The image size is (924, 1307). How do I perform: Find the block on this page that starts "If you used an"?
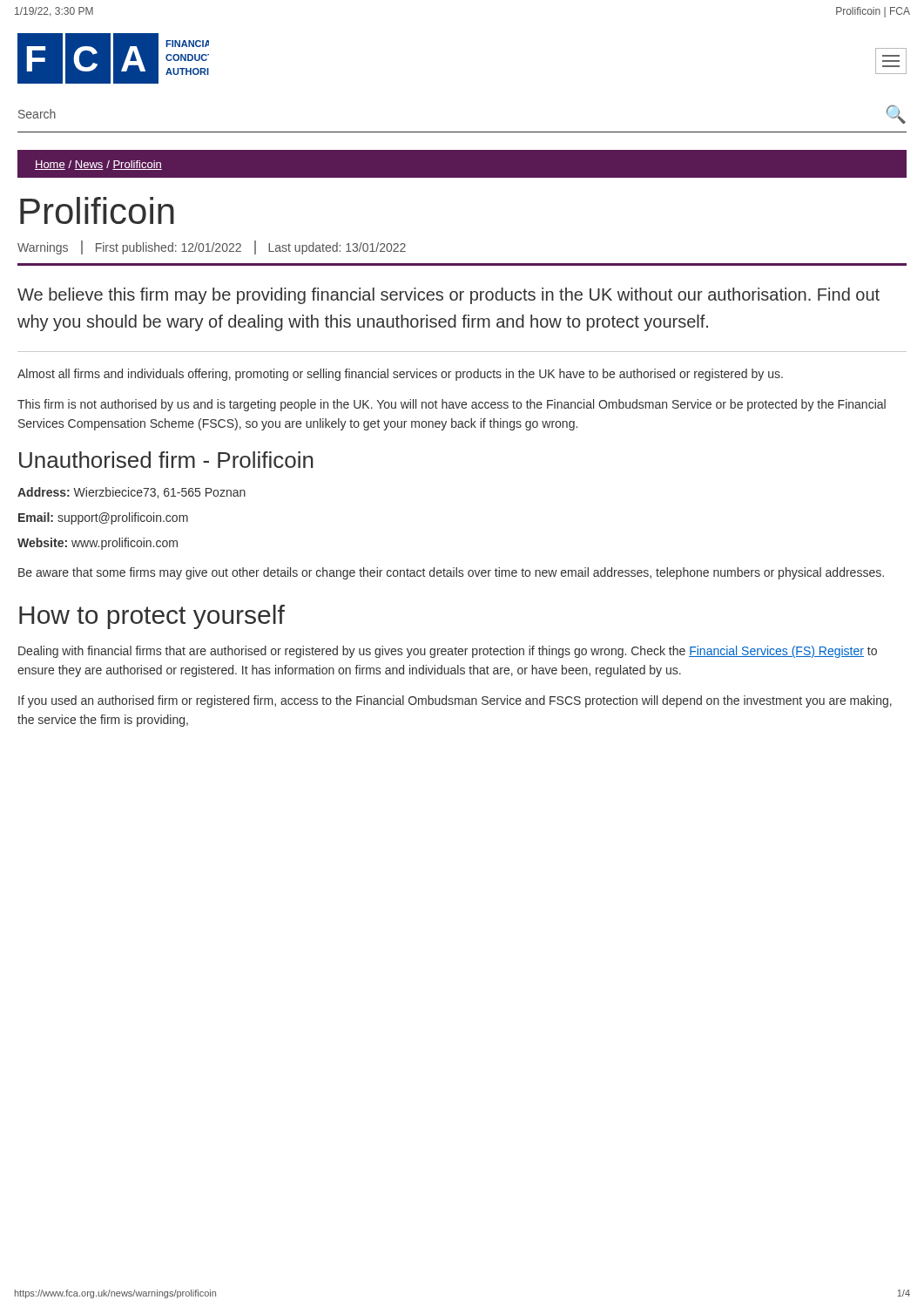pos(455,710)
